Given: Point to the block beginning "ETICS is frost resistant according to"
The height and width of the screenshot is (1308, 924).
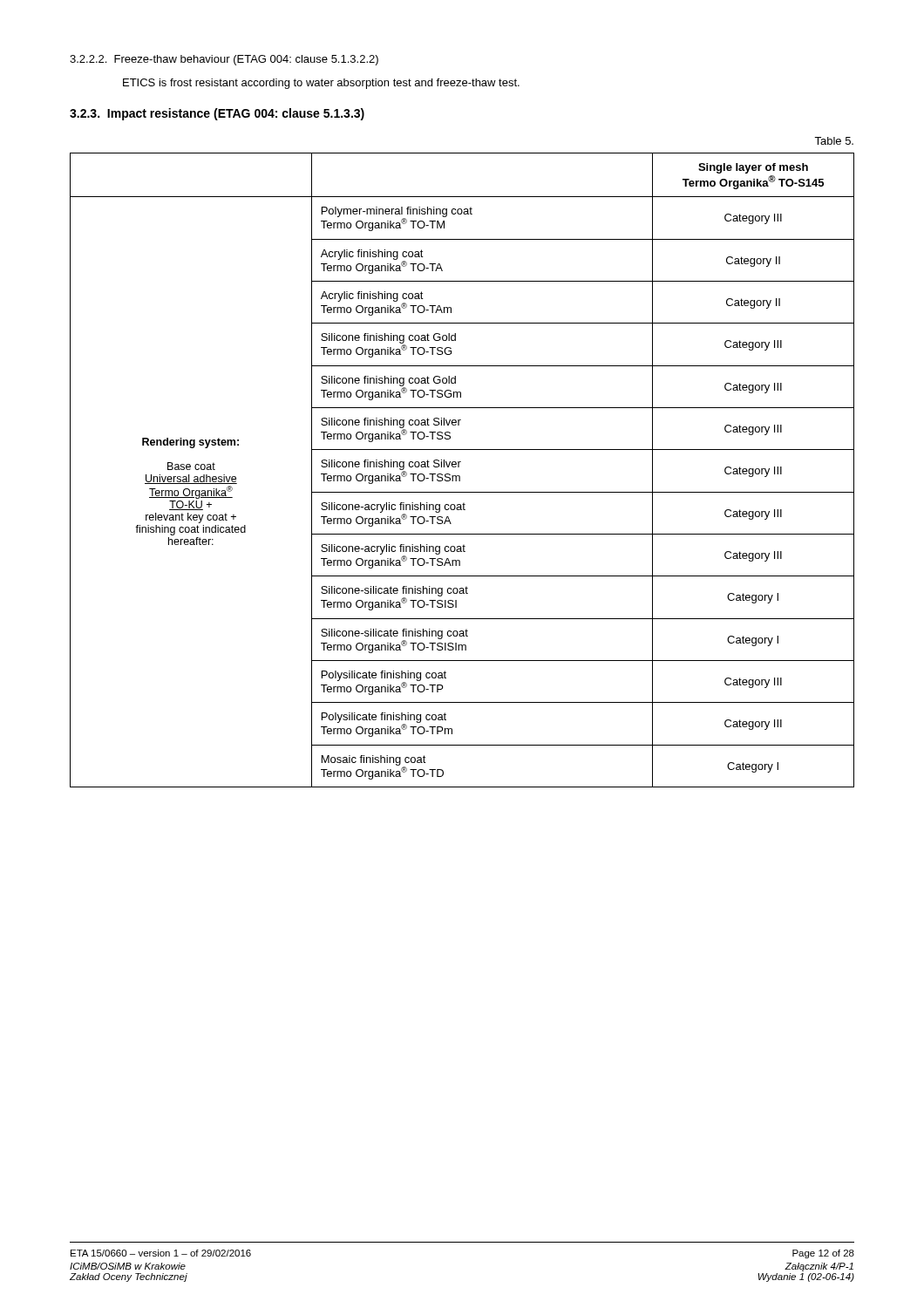Looking at the screenshot, I should pos(321,82).
